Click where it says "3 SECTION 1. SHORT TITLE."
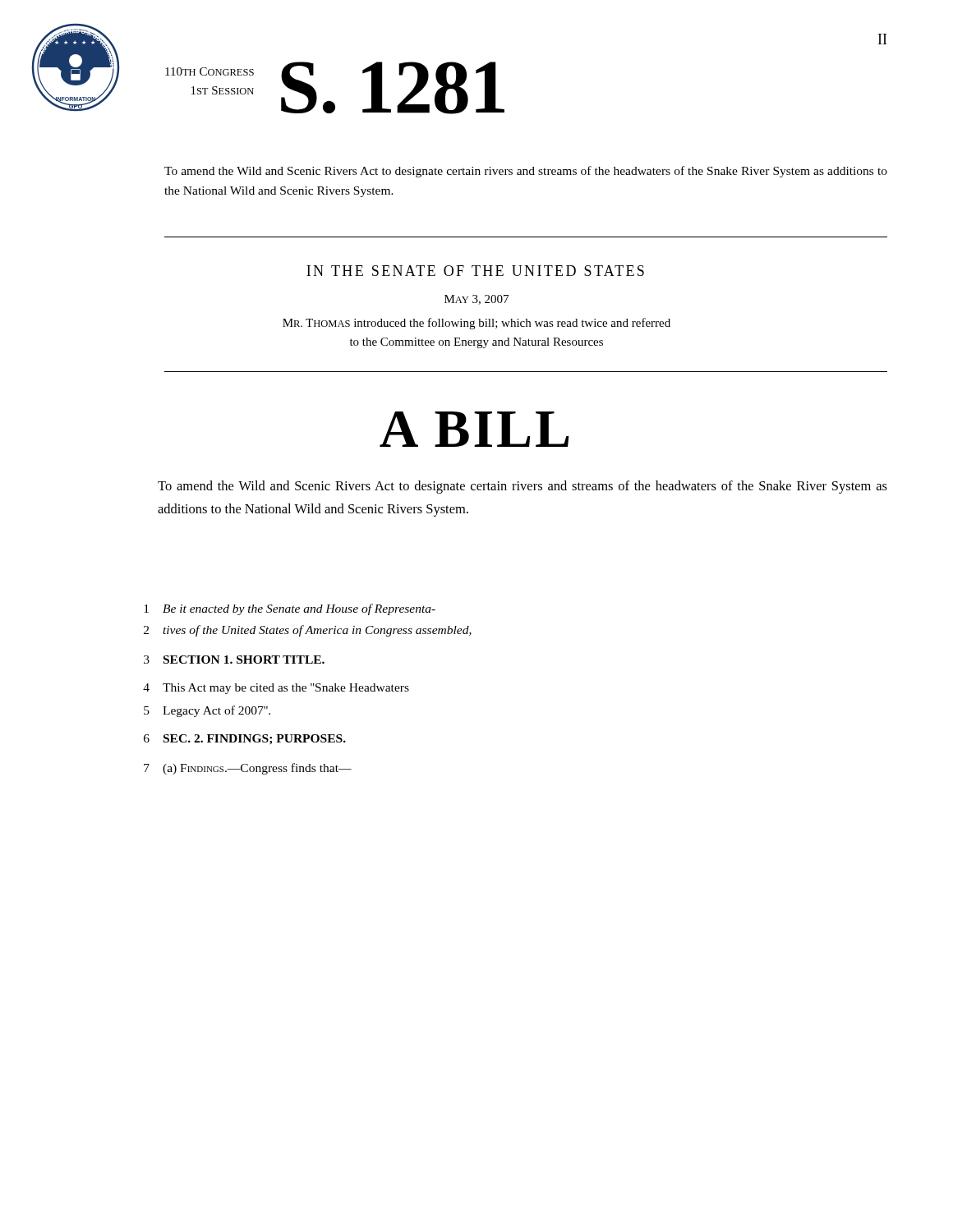The height and width of the screenshot is (1232, 953). click(x=234, y=660)
